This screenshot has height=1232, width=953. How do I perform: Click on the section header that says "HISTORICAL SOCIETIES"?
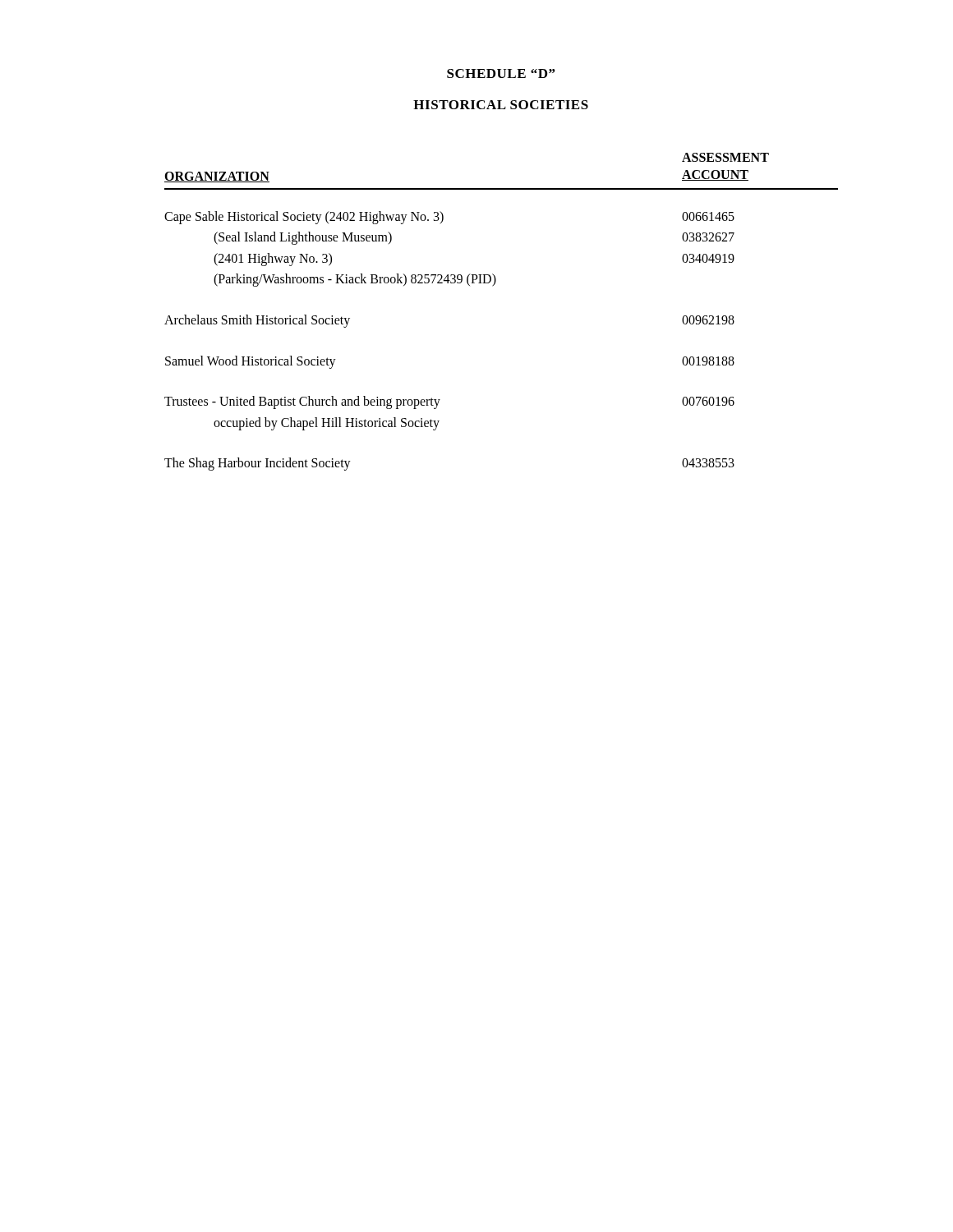coord(501,105)
